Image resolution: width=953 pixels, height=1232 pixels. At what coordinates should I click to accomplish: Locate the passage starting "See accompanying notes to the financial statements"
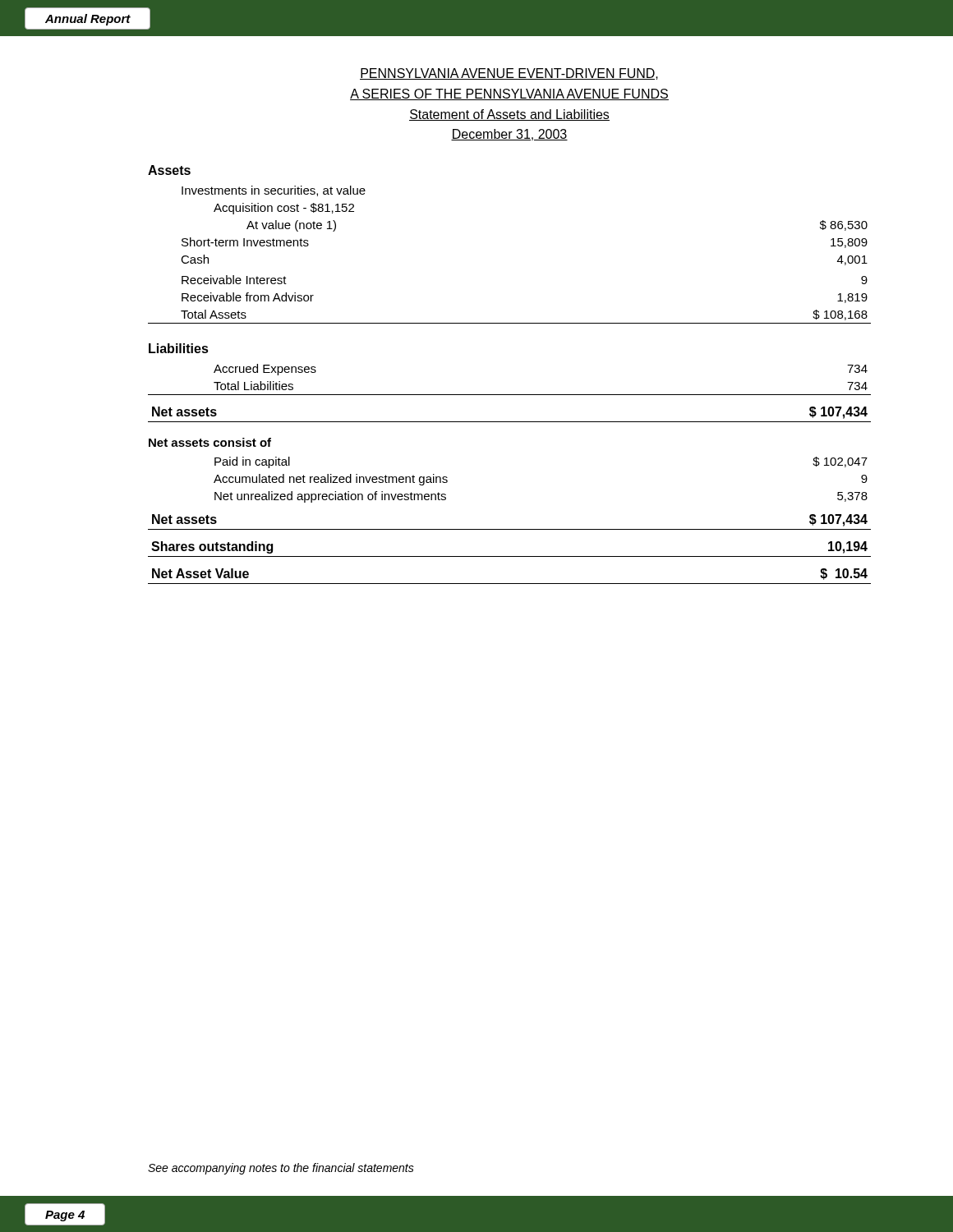coord(281,1168)
